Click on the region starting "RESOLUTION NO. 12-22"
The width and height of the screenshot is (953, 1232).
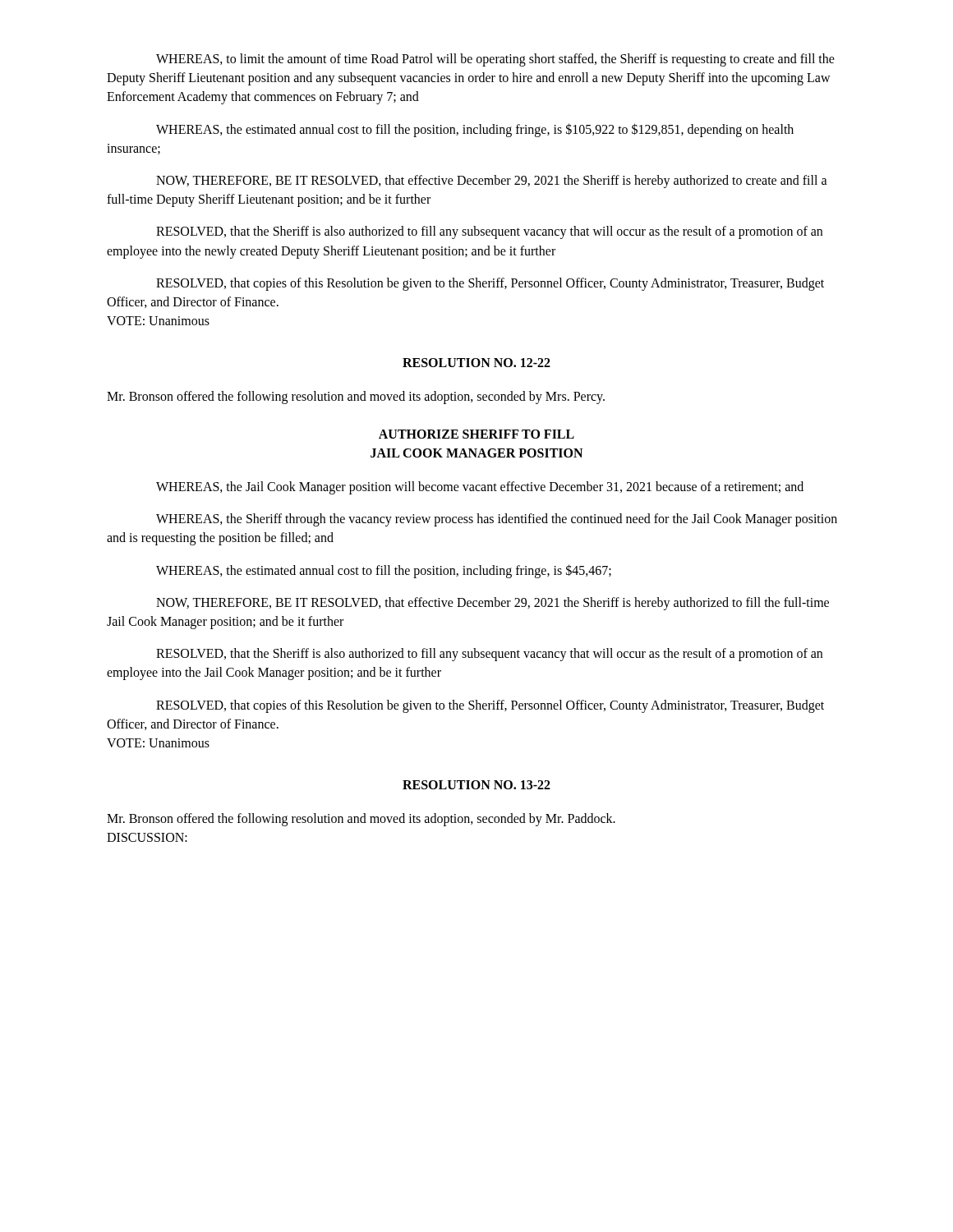(x=476, y=363)
